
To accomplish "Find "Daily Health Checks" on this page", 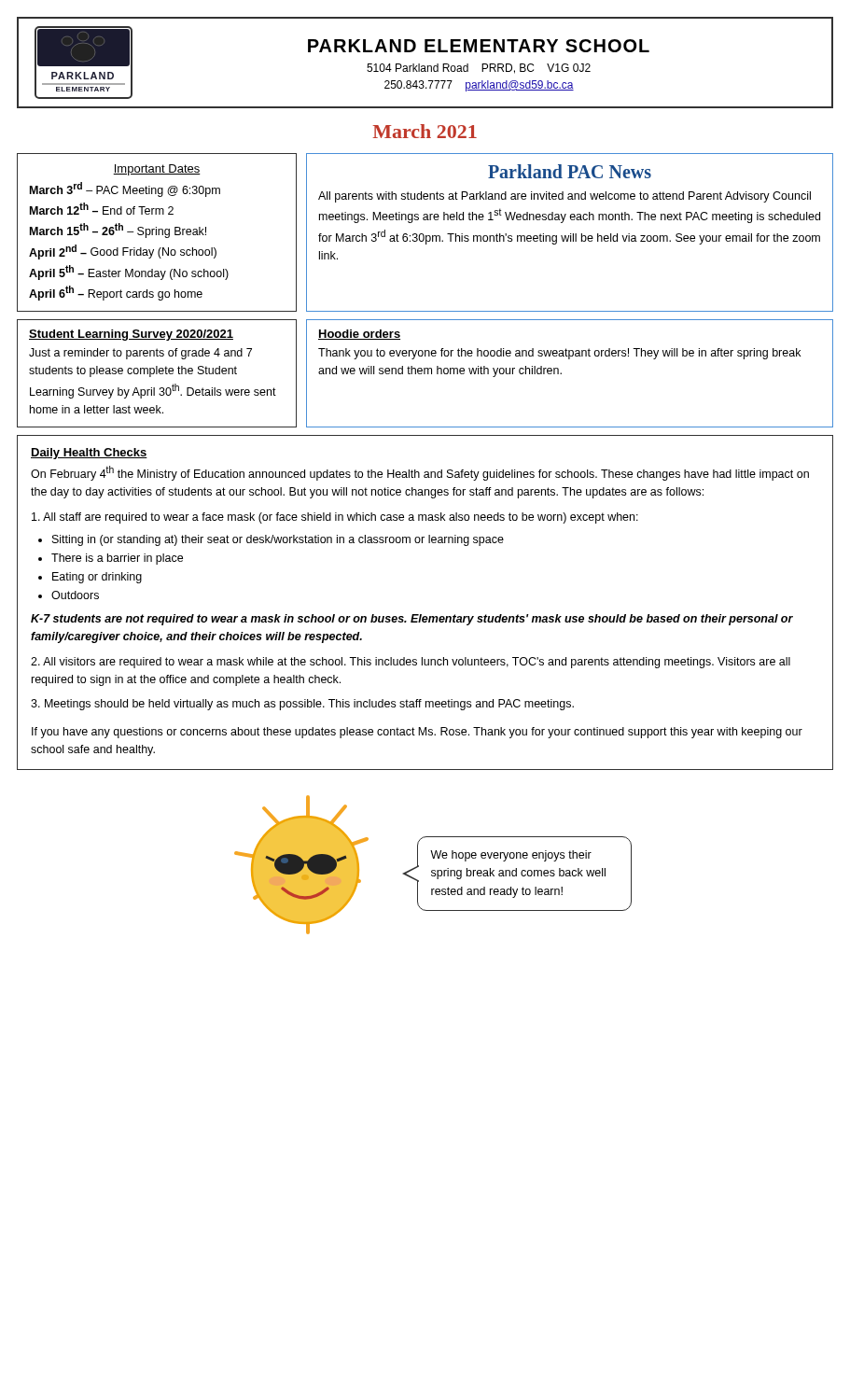I will tap(89, 454).
